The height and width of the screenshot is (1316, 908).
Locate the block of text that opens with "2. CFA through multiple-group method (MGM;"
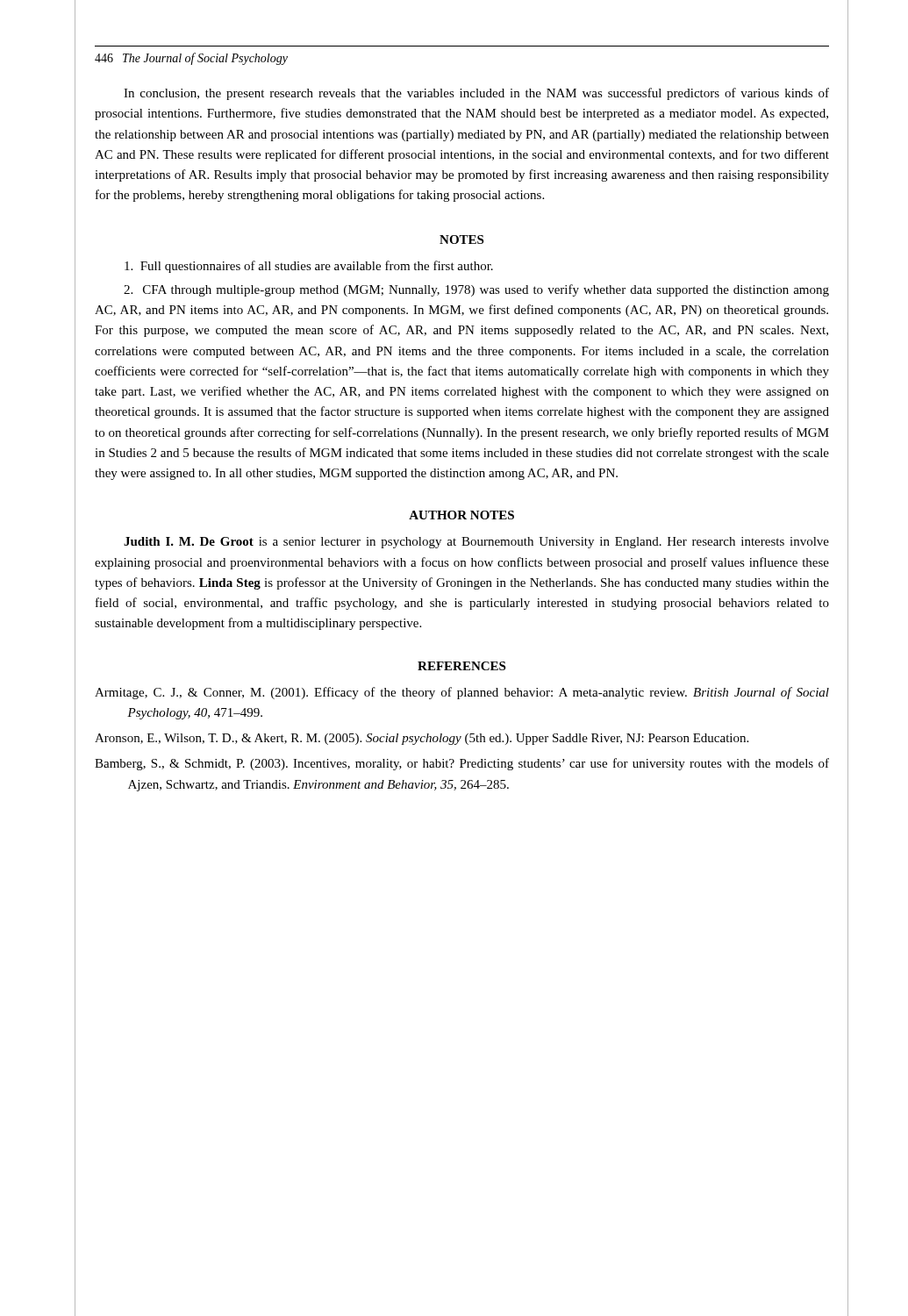coord(462,381)
